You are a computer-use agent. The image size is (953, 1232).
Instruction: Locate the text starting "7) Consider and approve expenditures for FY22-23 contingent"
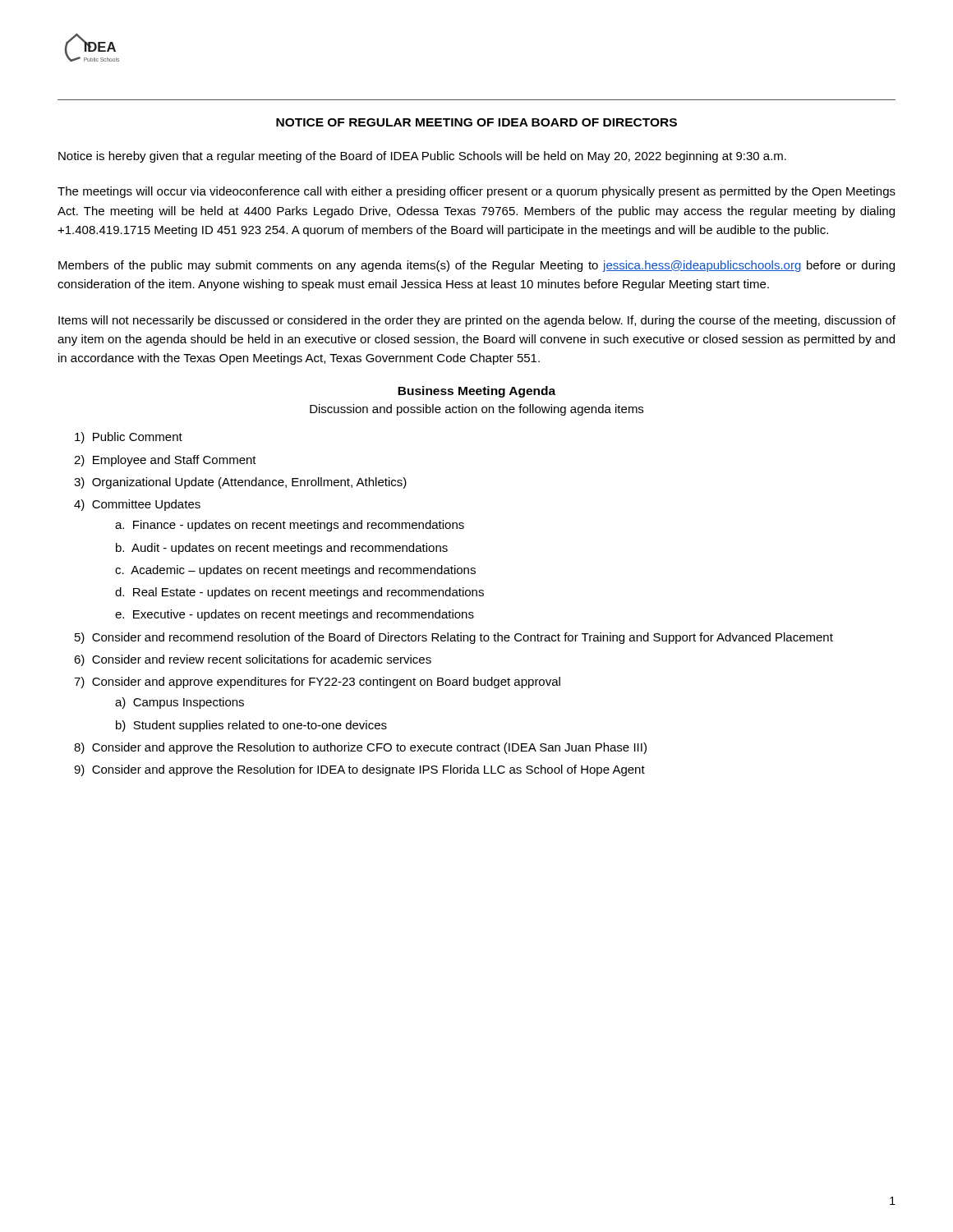317,683
